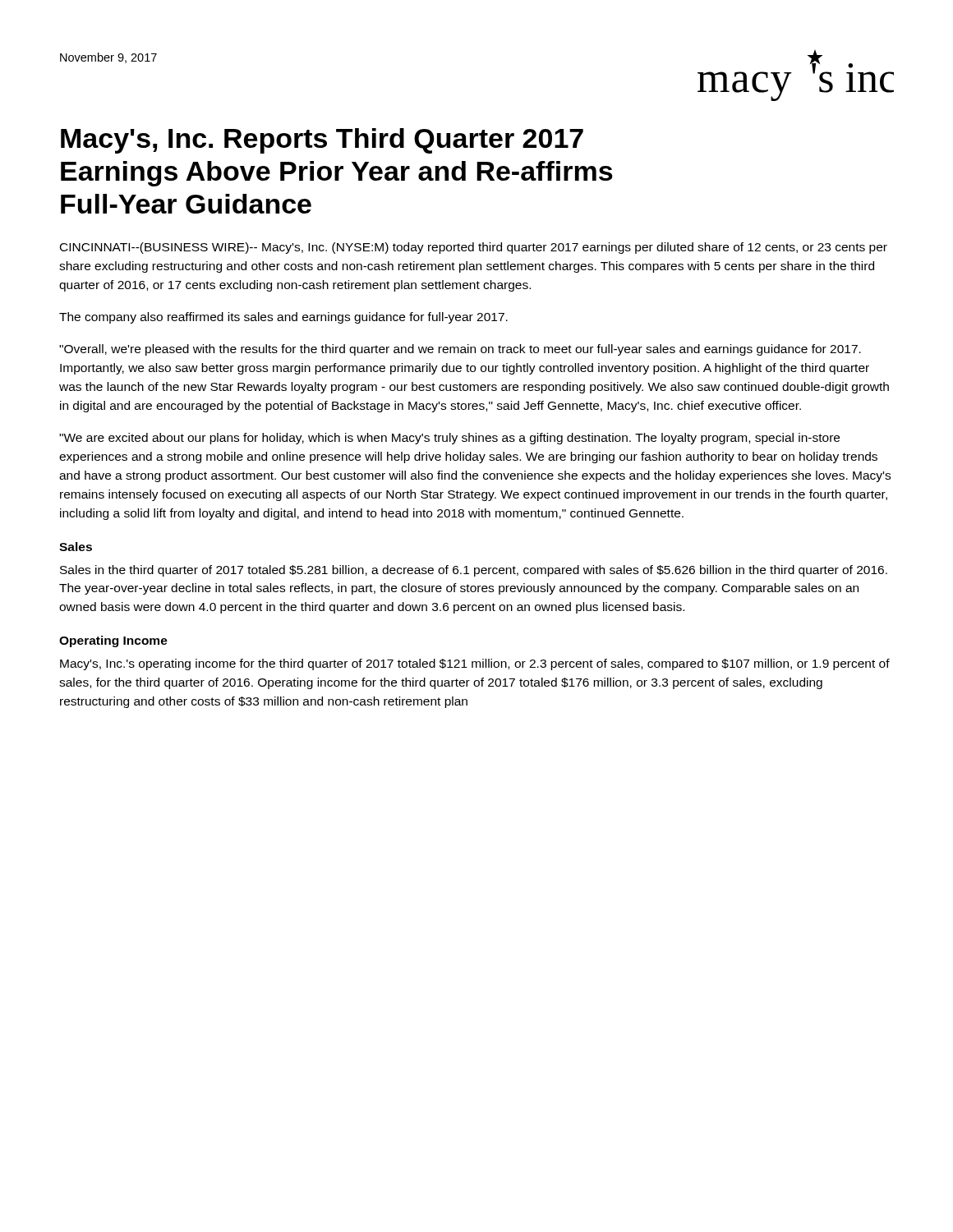This screenshot has height=1232, width=953.
Task: Click the passage that begins "CINCINNATI--(BUSINESS WIRE)-- Macy's, Inc. (NYSE:M) today"
Action: pyautogui.click(x=473, y=266)
